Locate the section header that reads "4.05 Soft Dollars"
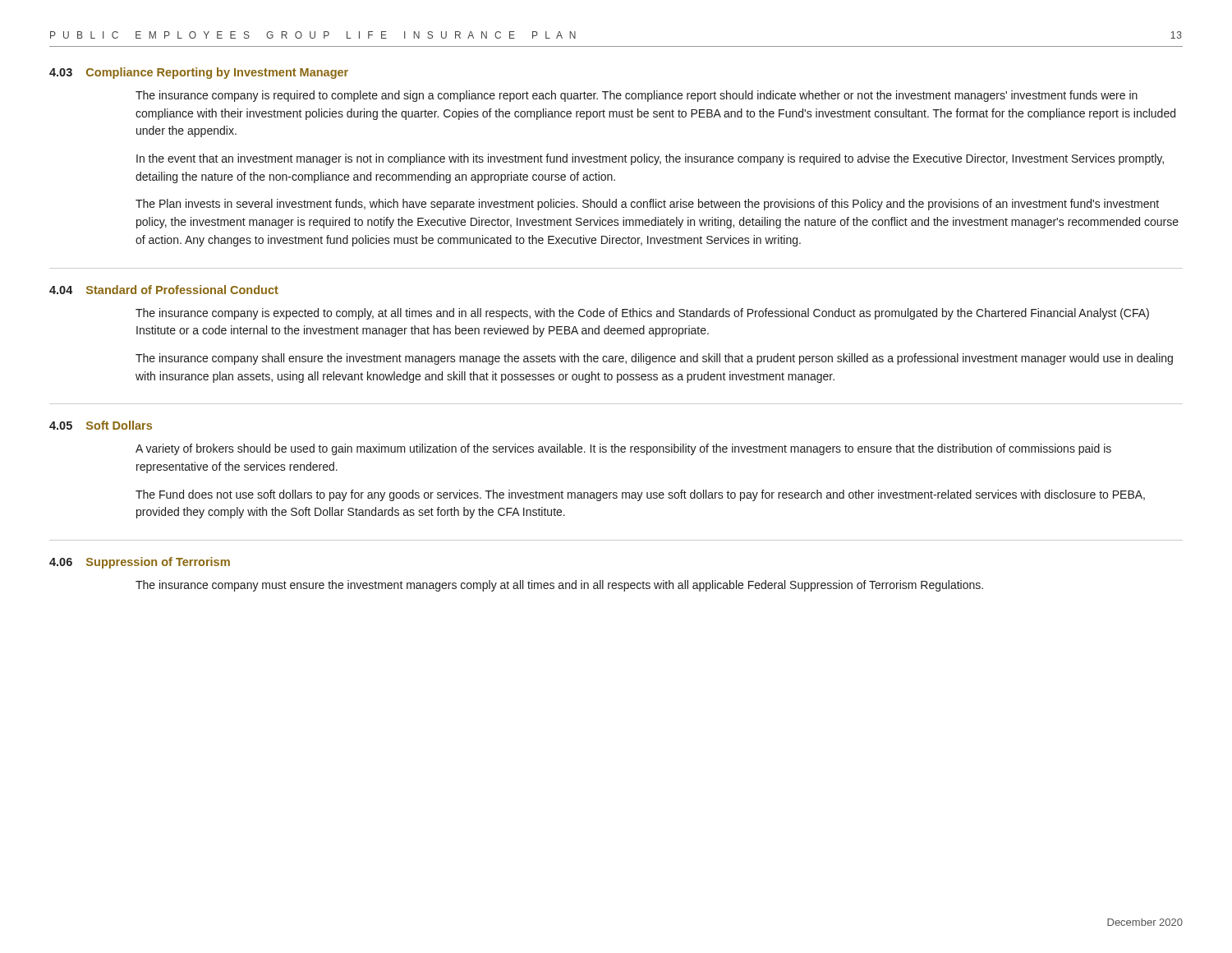Viewport: 1232px width, 953px height. (x=101, y=426)
